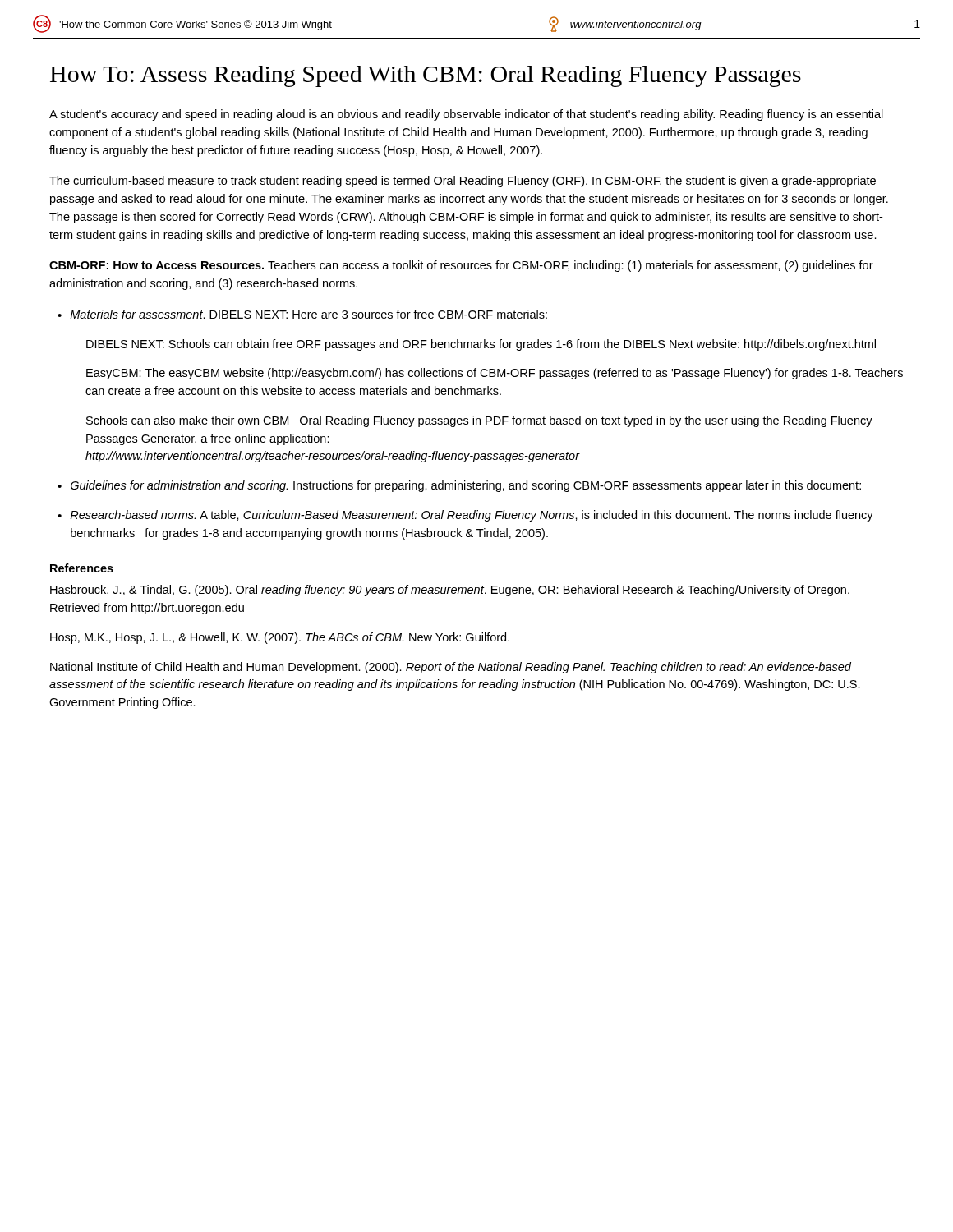Viewport: 953px width, 1232px height.
Task: Locate the block of text that opens with "The curriculum-based measure to track student reading"
Action: tap(469, 208)
